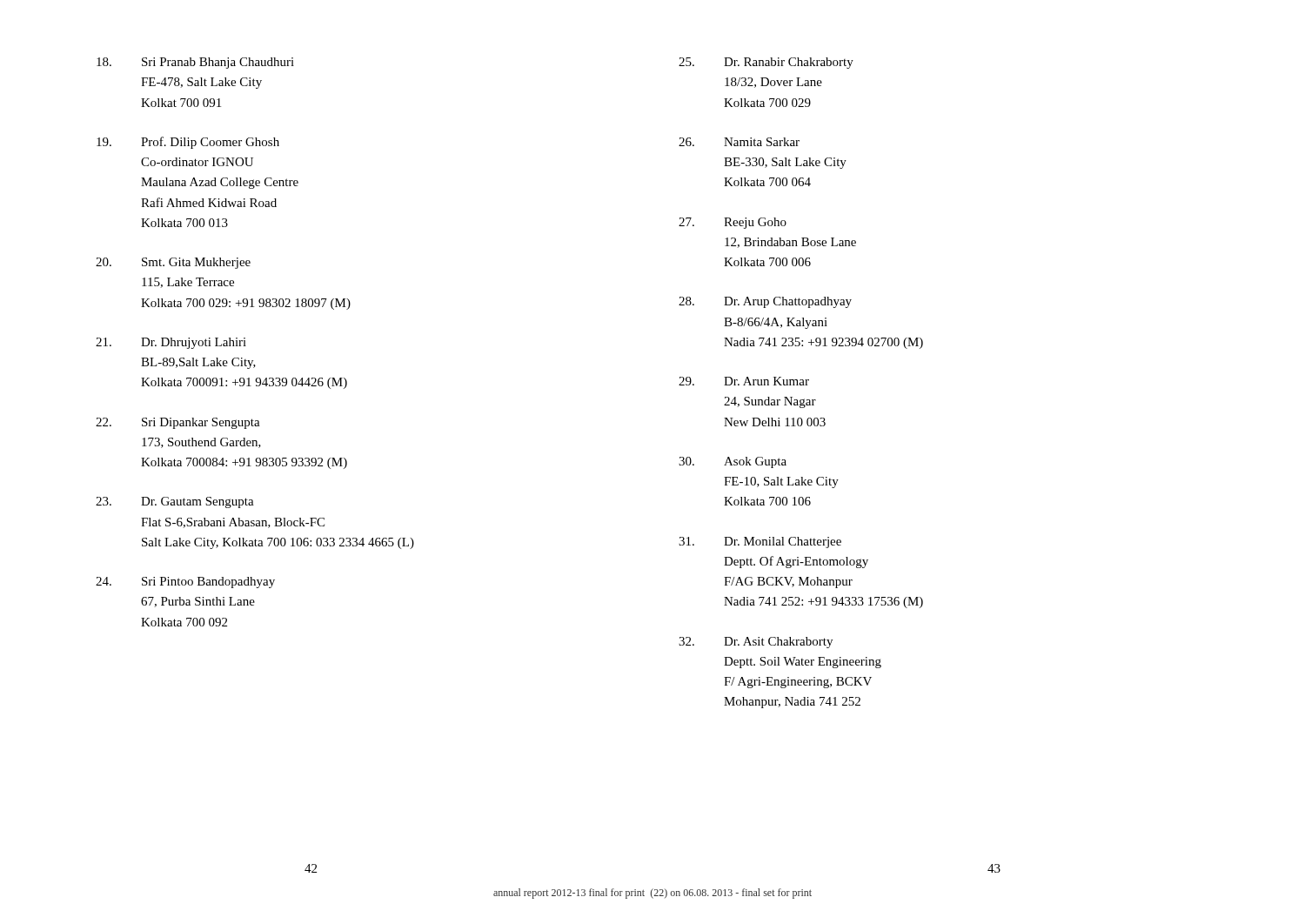Find the block on this page that starts "30. Asok GuptaFE-10, Salt Lake CityKolkata"

coord(758,482)
